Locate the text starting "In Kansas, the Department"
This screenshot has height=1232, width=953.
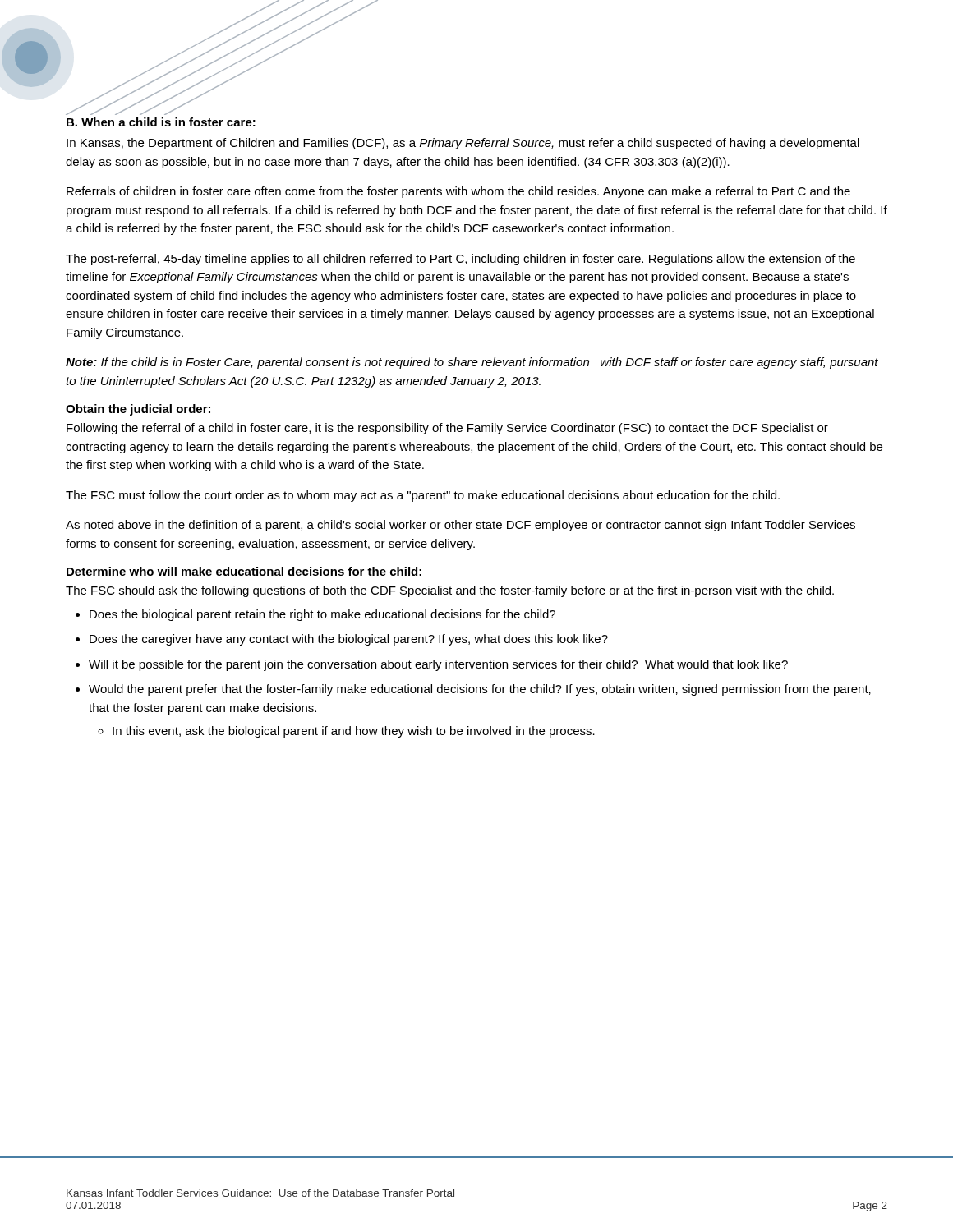click(463, 152)
